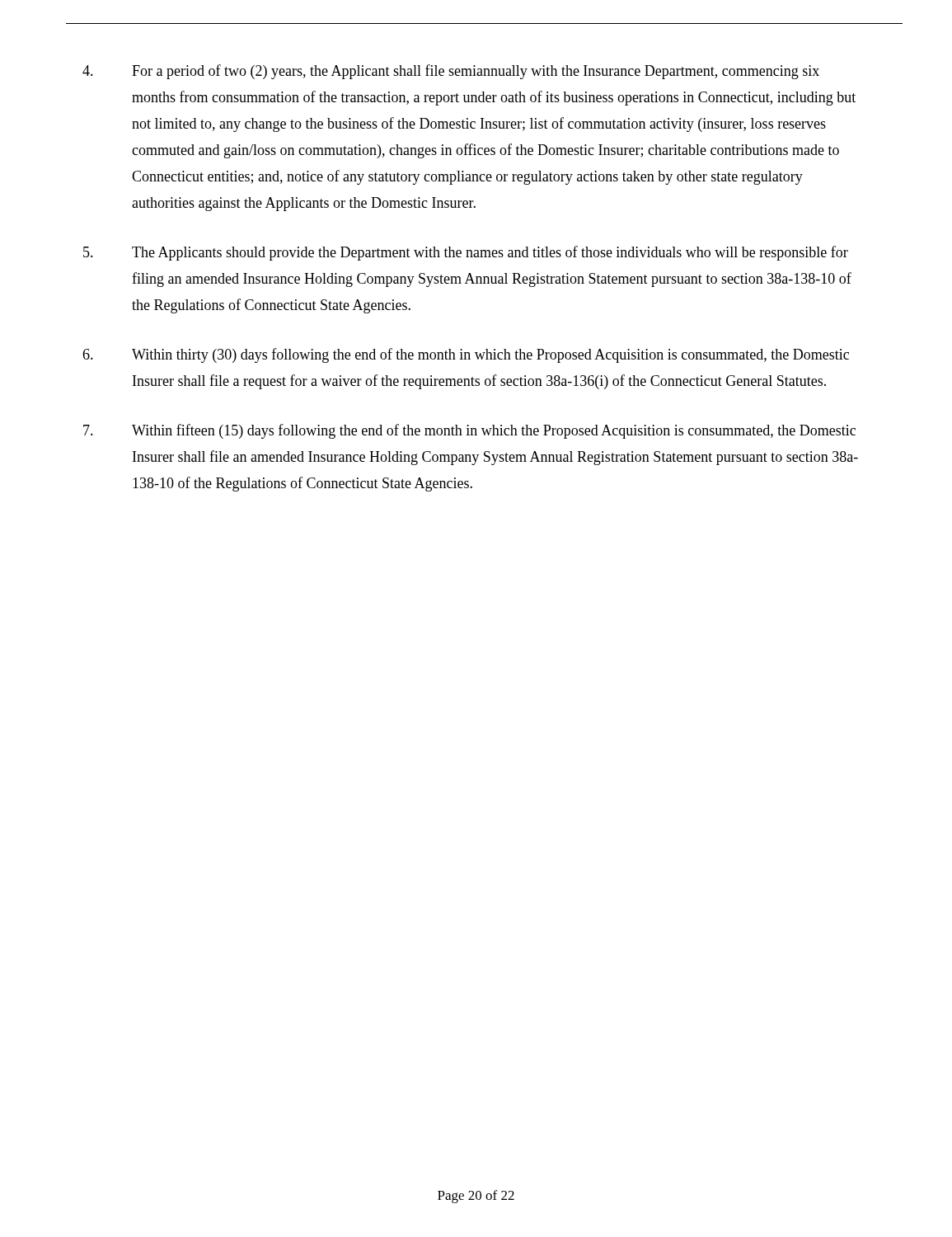Locate the block of text that opens with "6.Within thirty (30) days"
The image size is (952, 1237).
pos(474,368)
